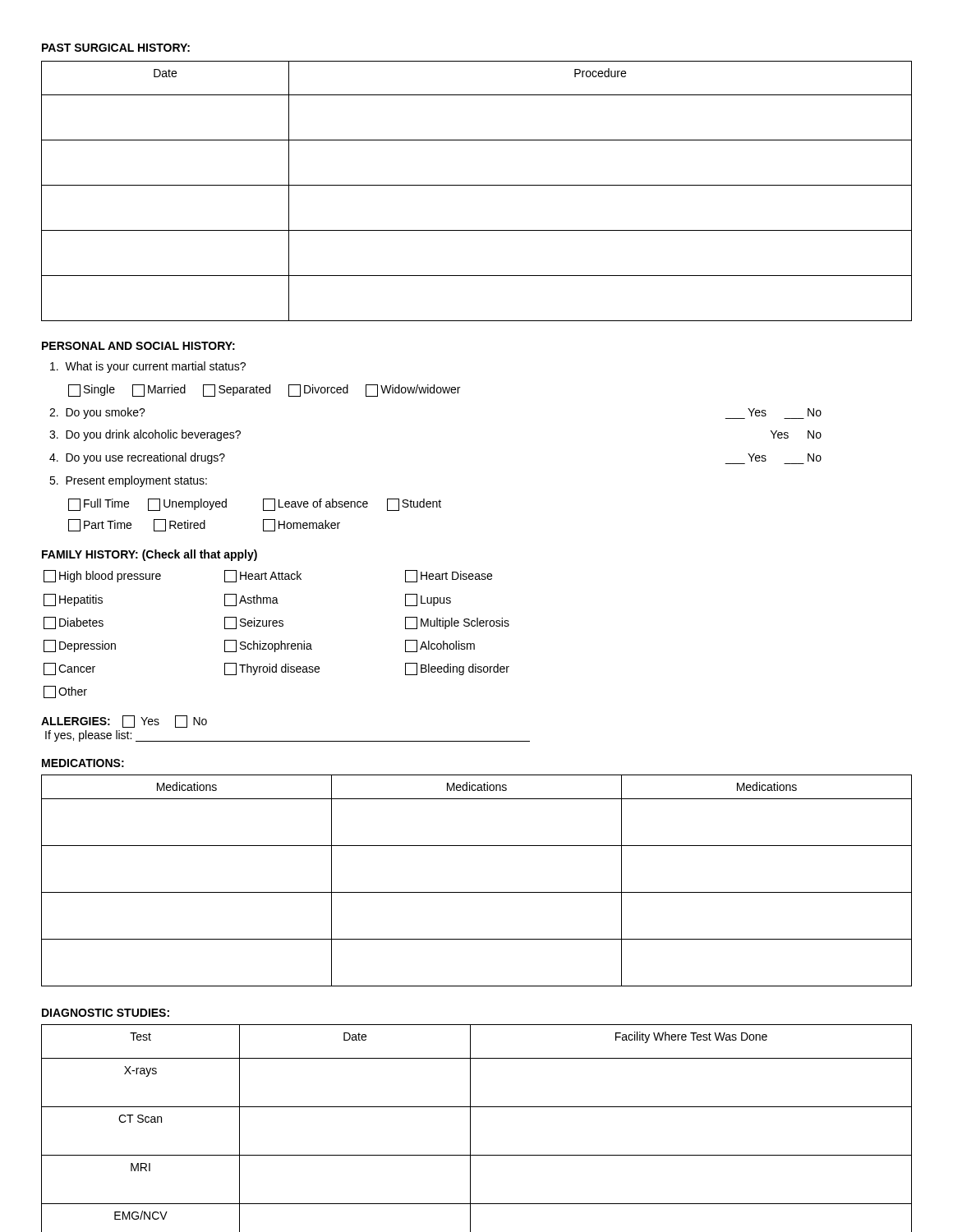Navigate to the passage starting "PERSONAL AND SOCIAL HISTORY:"

click(138, 346)
